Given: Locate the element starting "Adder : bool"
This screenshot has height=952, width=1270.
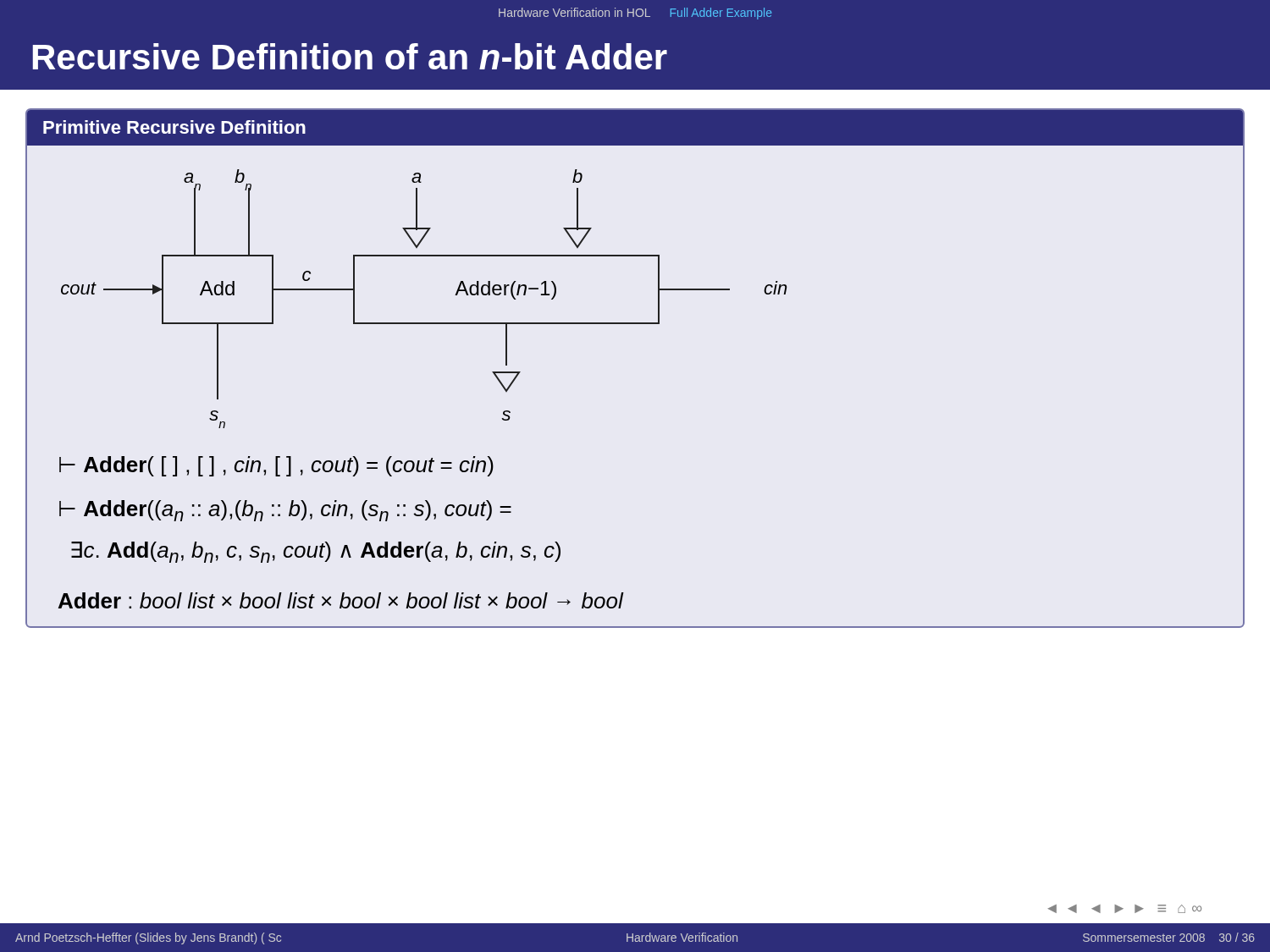Looking at the screenshot, I should (x=340, y=601).
